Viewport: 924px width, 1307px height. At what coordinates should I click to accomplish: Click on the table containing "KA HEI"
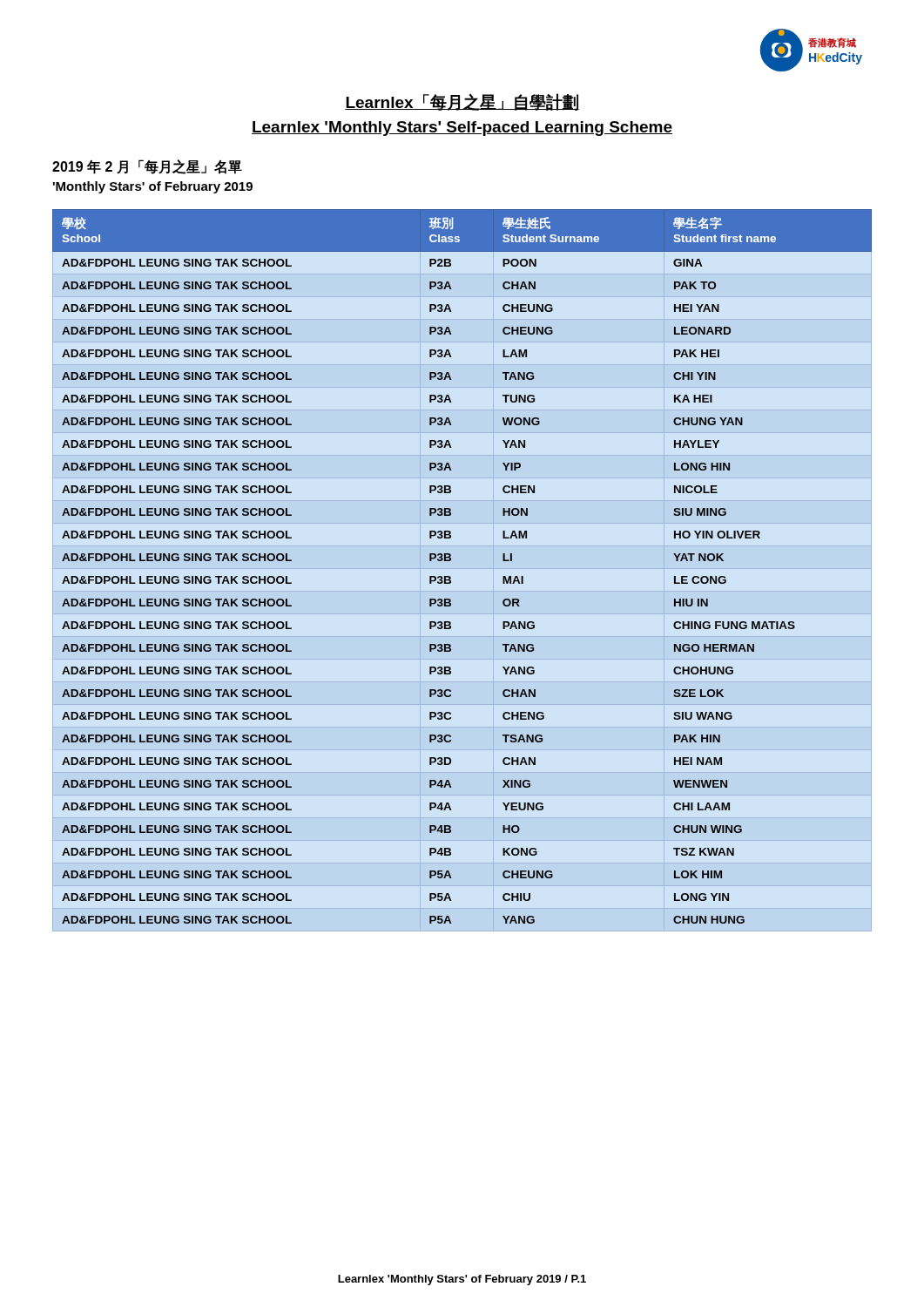tap(462, 570)
